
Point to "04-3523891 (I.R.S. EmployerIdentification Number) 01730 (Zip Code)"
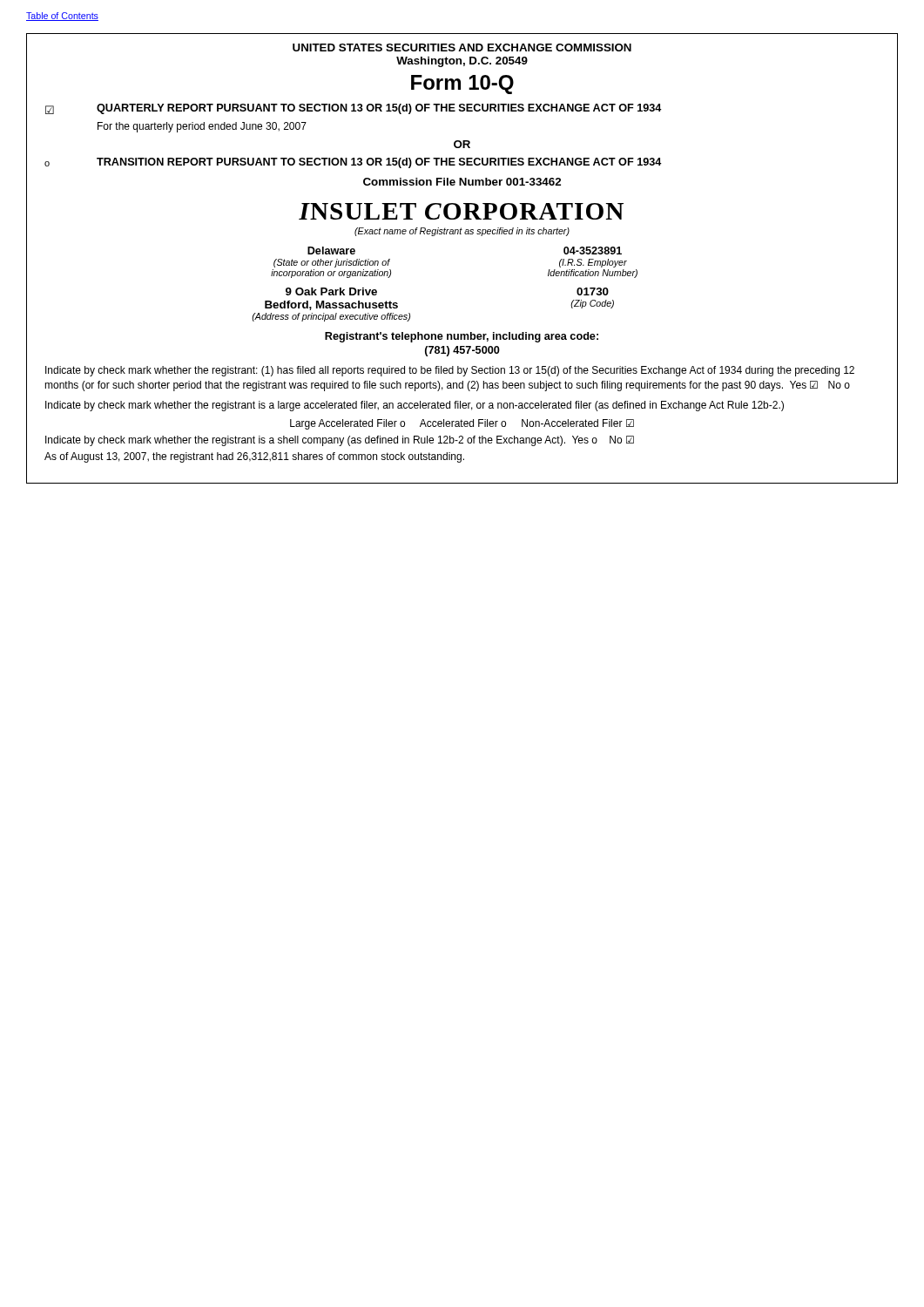tap(593, 277)
